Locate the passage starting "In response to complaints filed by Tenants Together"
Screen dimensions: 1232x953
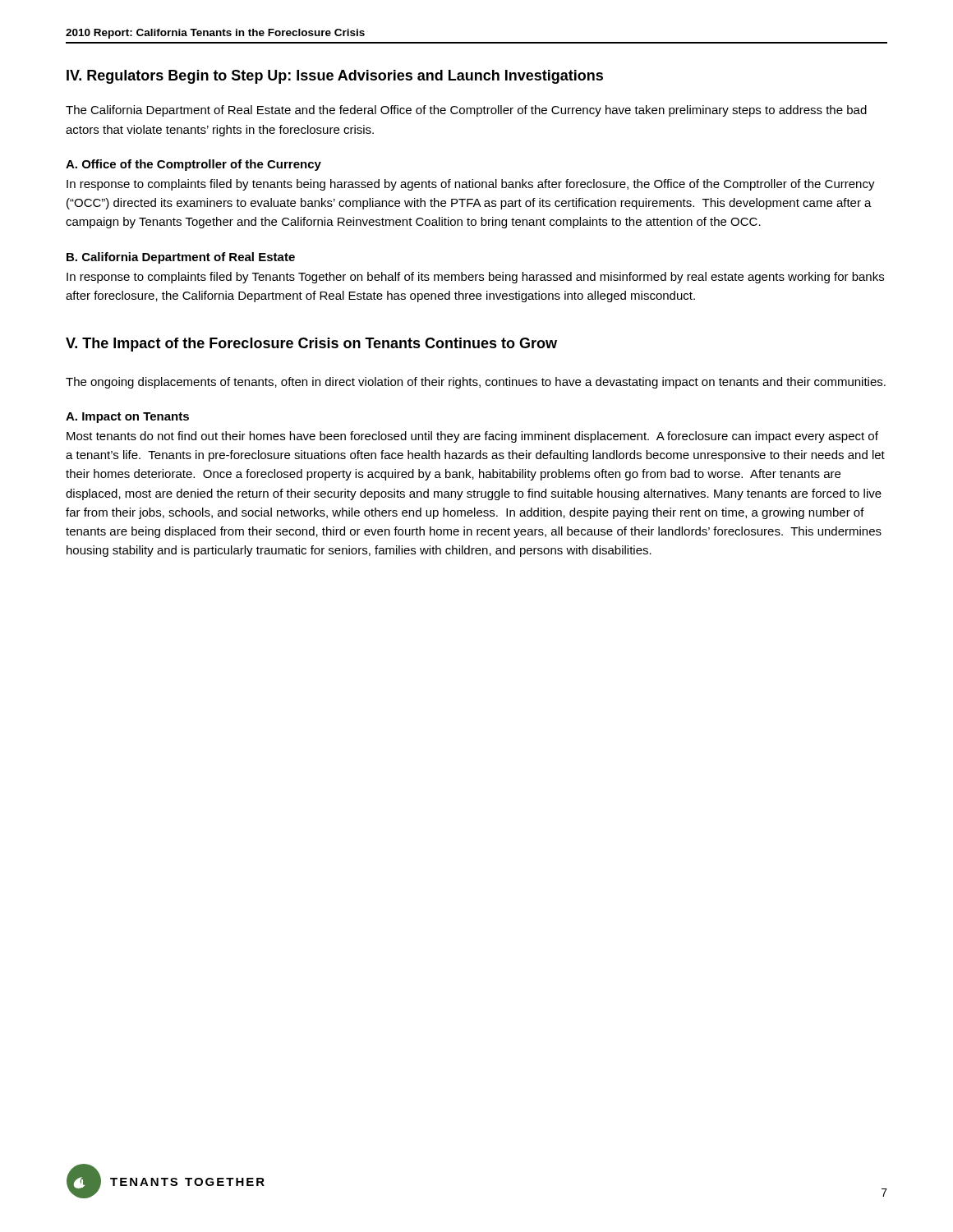475,286
